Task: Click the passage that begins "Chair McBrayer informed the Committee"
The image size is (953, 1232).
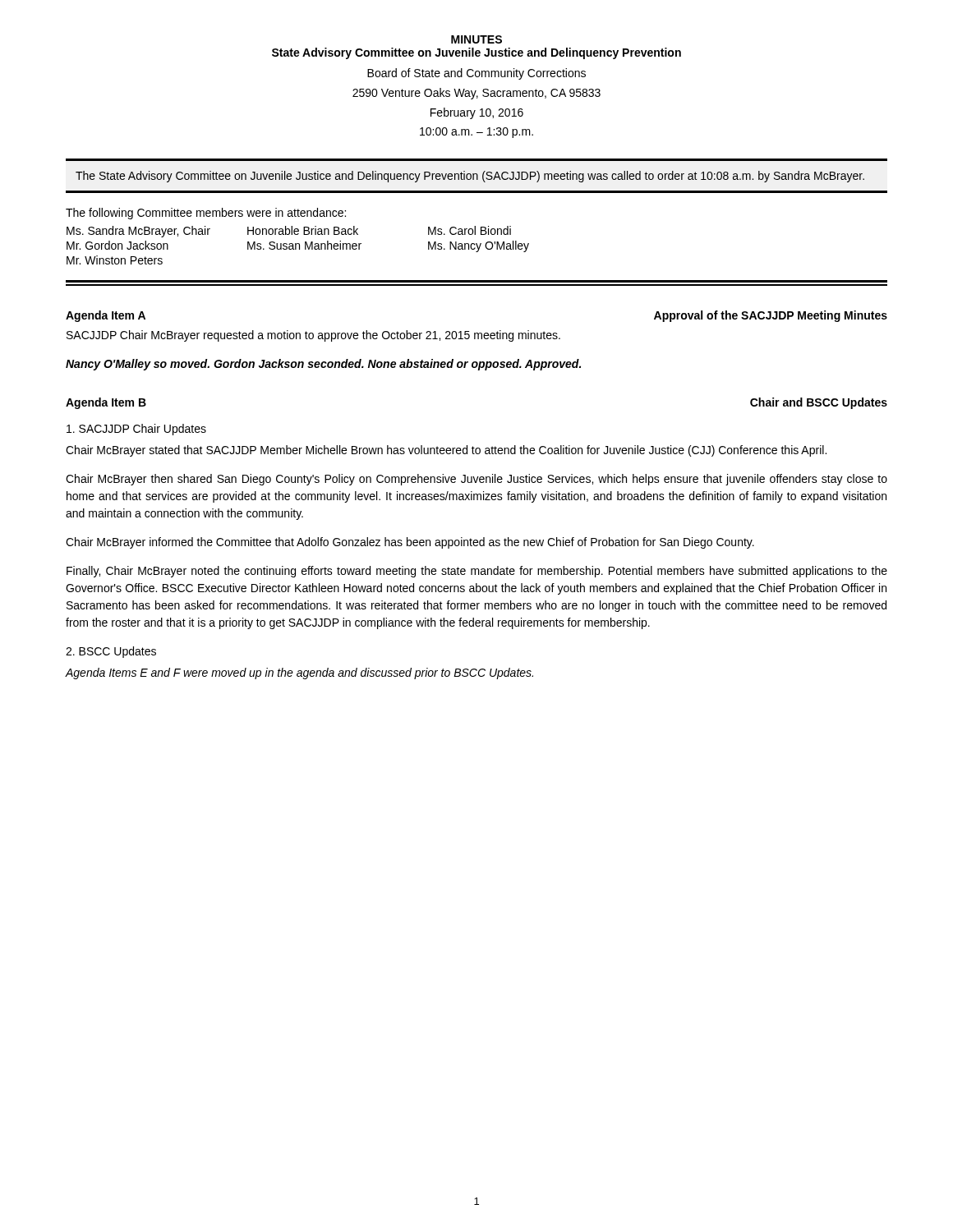Action: click(410, 542)
